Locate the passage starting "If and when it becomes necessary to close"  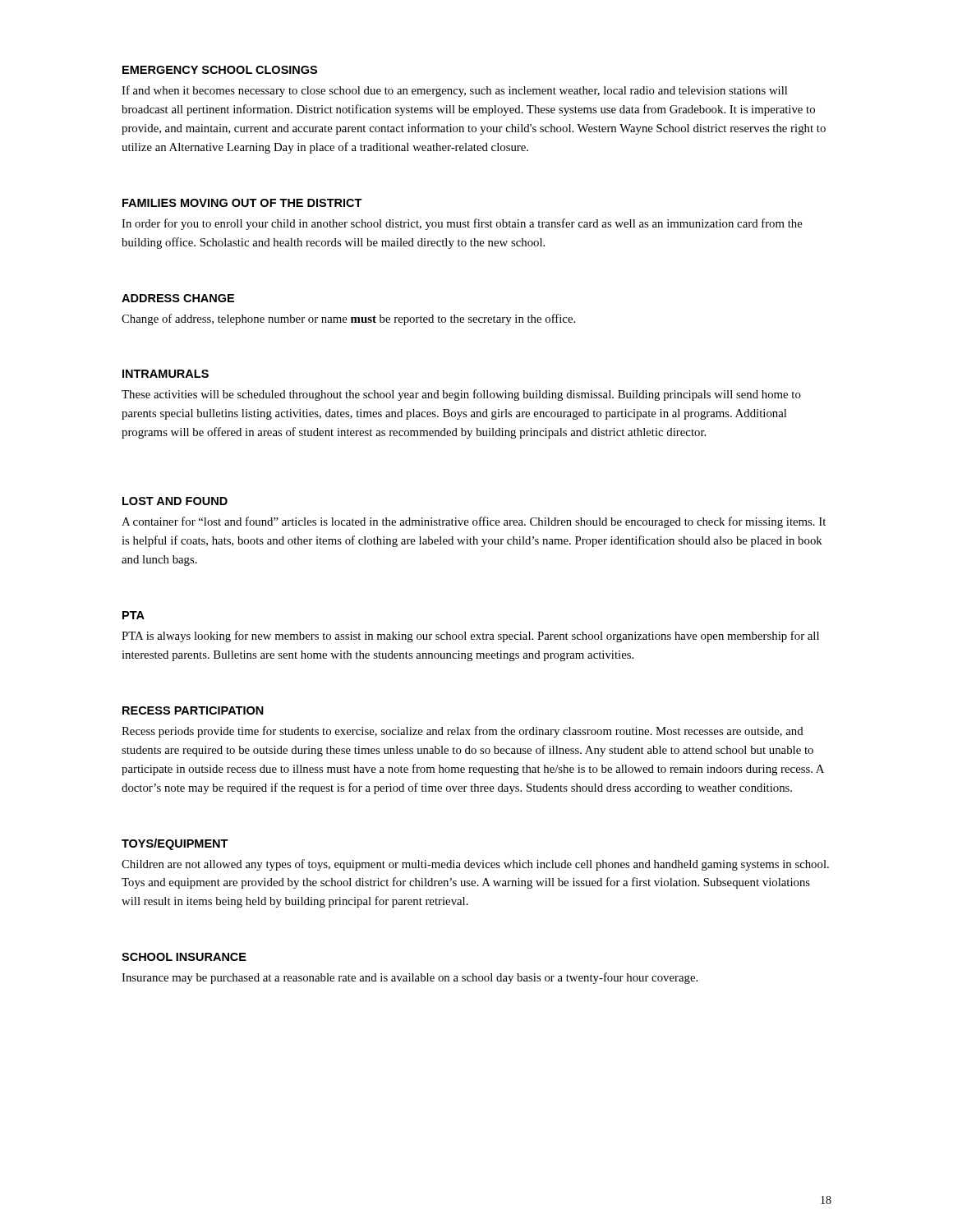(474, 119)
